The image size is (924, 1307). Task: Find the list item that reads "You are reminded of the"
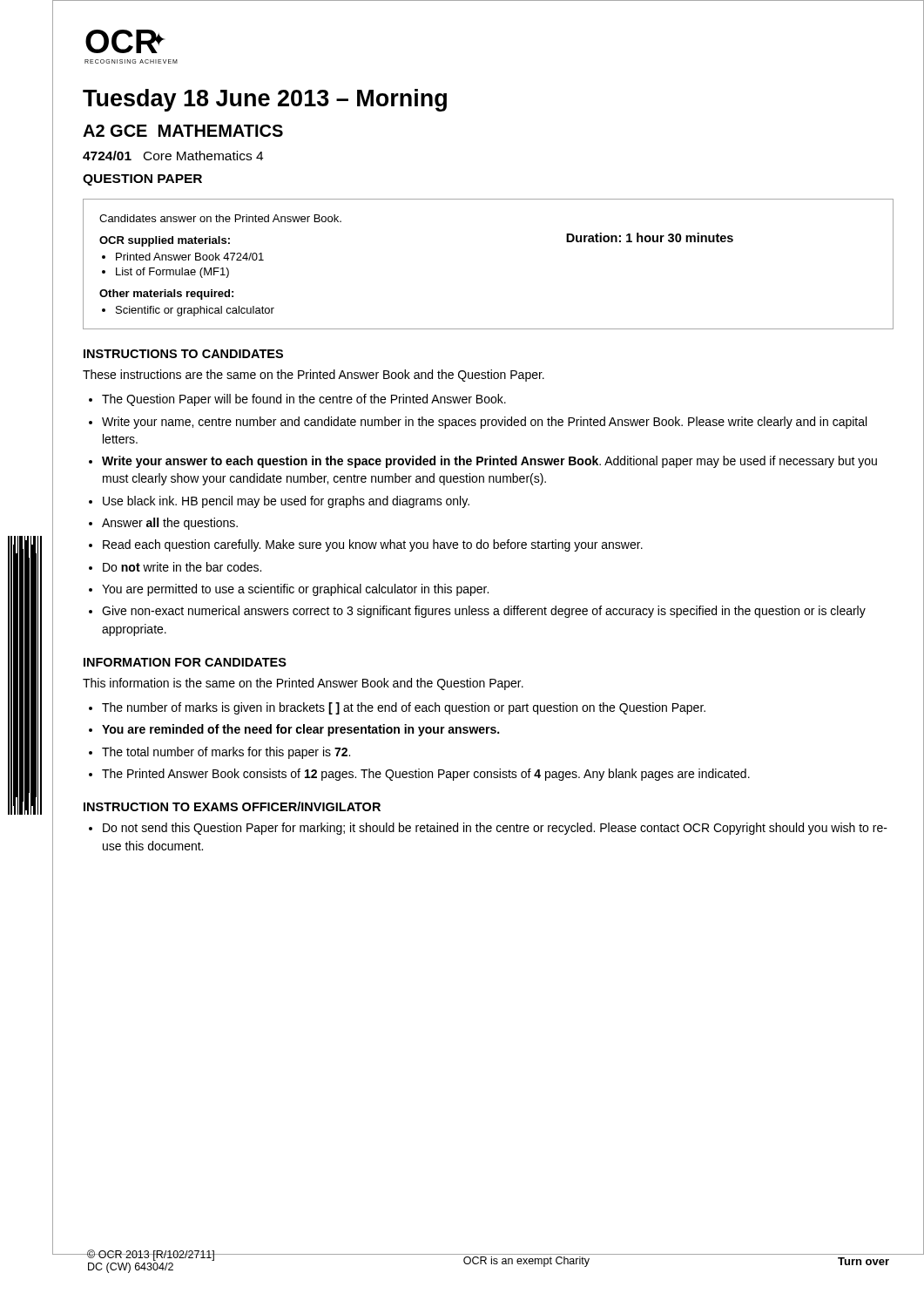301,730
